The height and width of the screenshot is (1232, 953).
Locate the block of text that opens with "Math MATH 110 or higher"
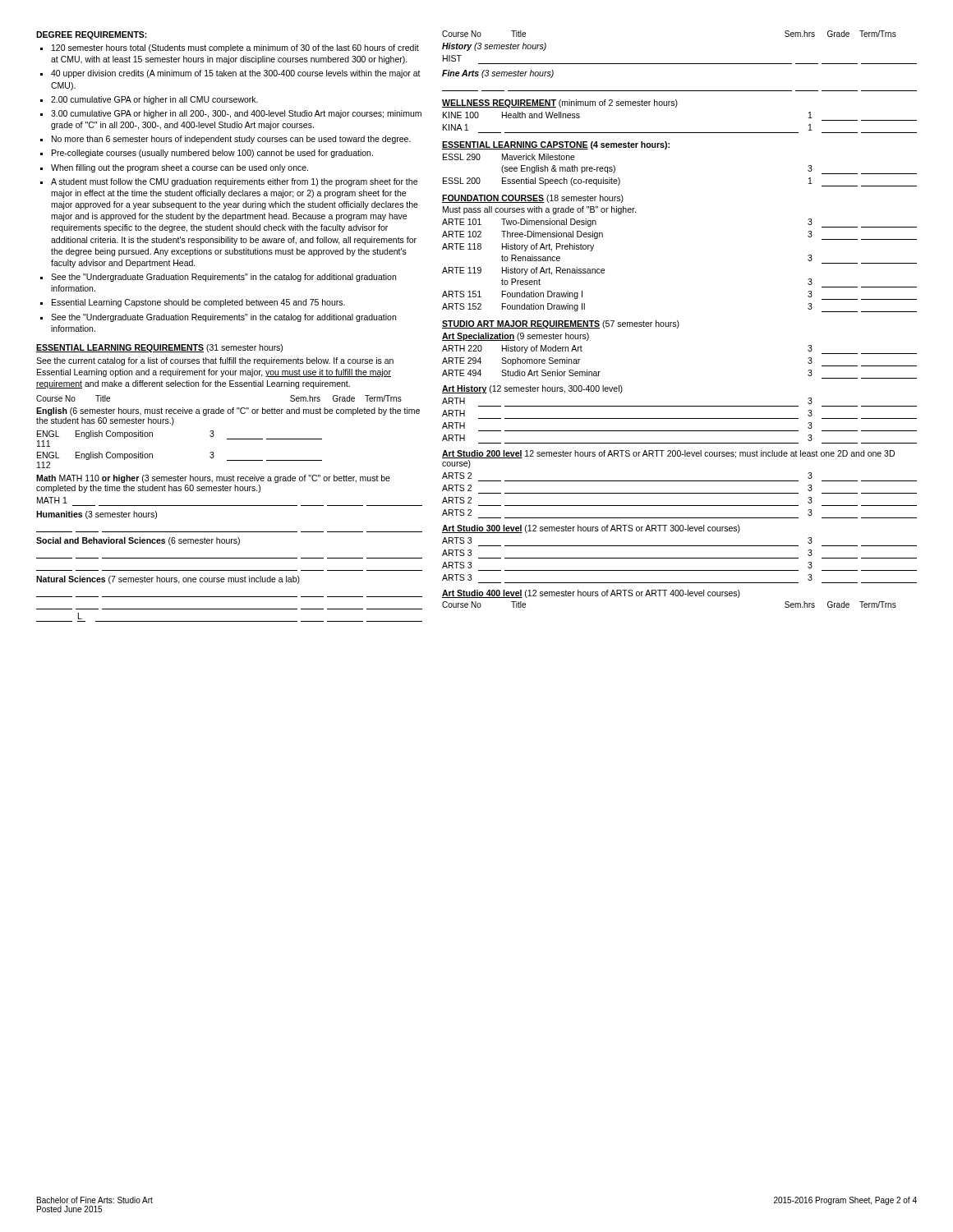(213, 483)
